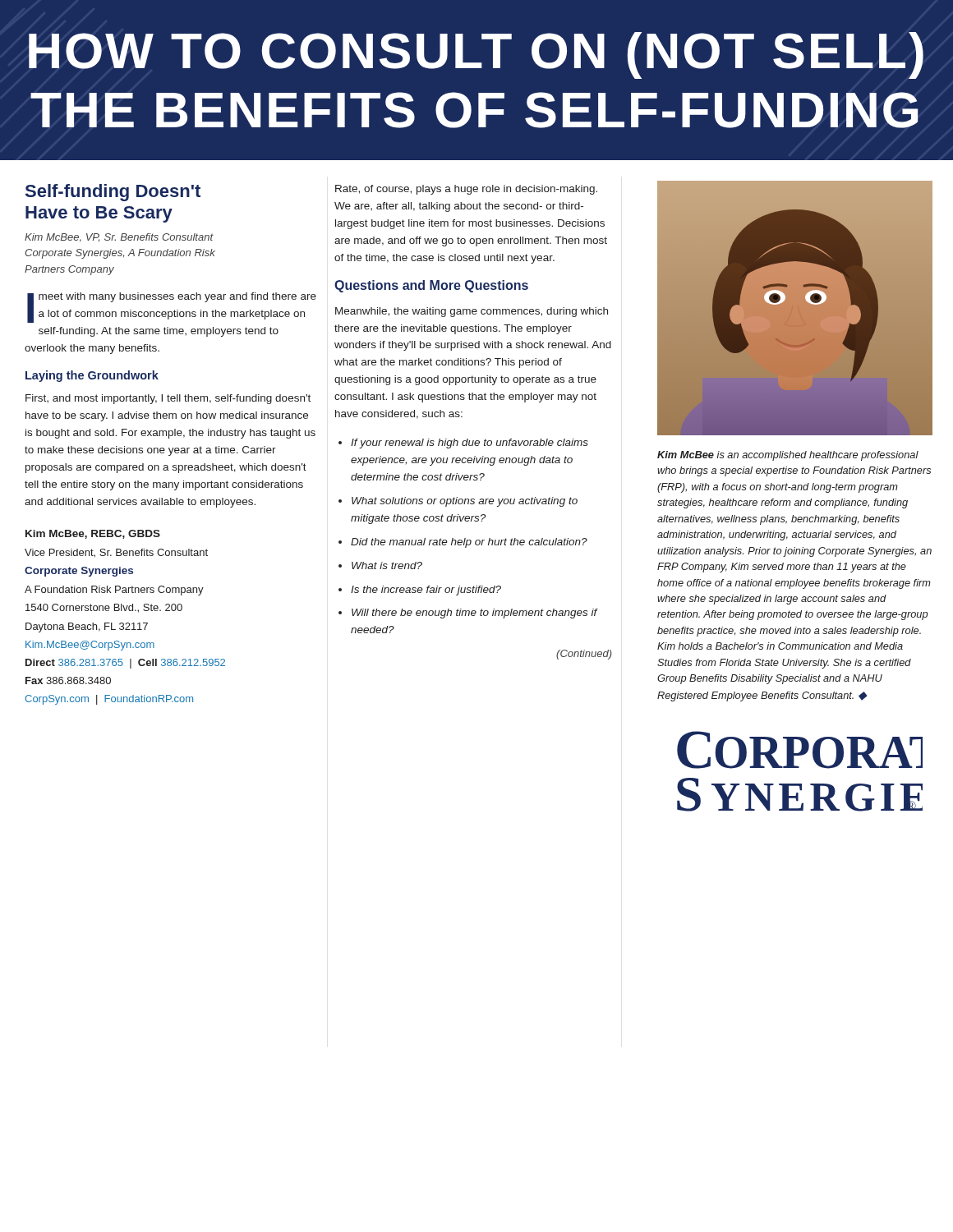This screenshot has height=1232, width=953.
Task: Click on the passage starting "Self-funding Doesn'tHave to Be Scary"
Action: pyautogui.click(x=172, y=202)
